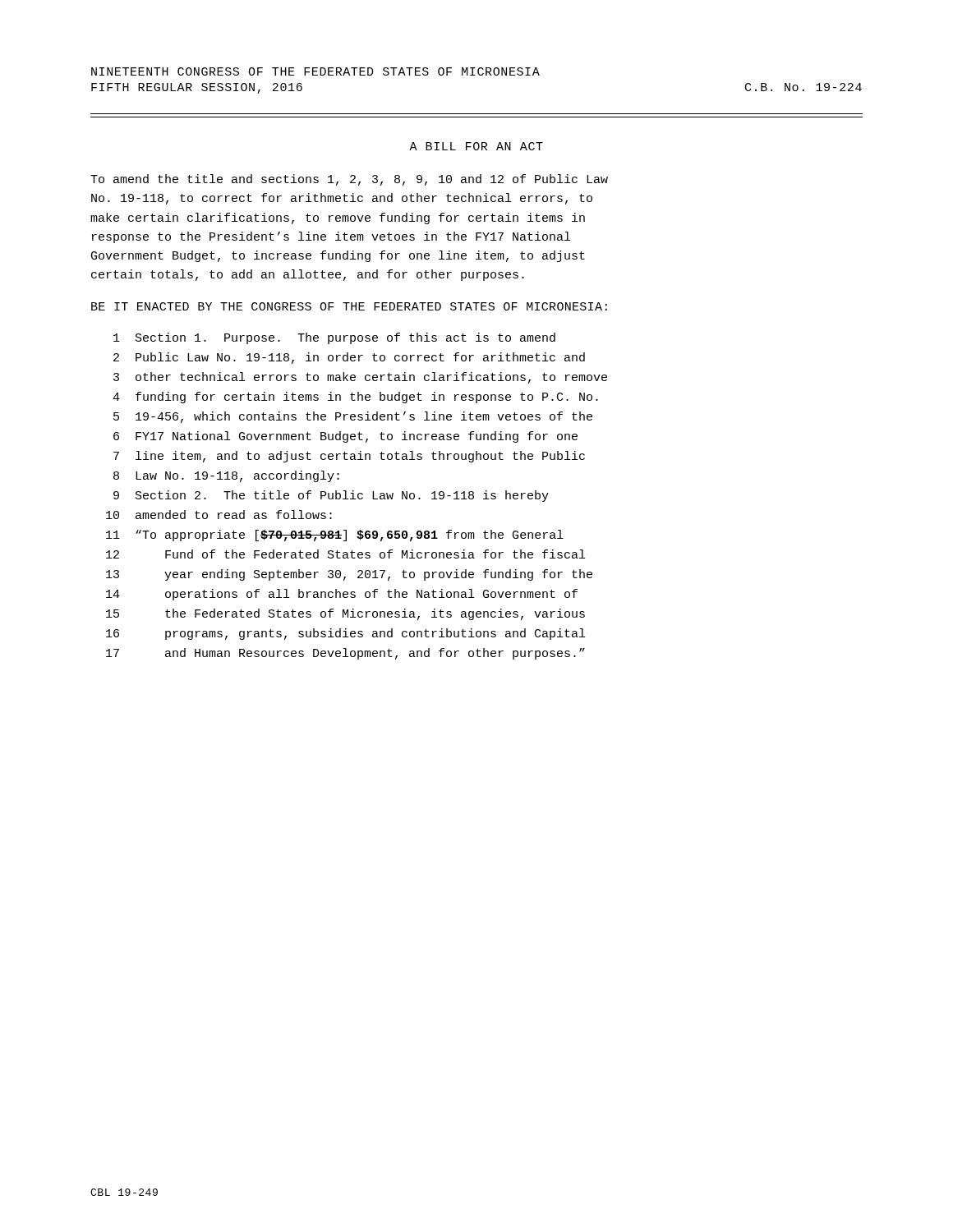953x1232 pixels.
Task: Where is the passage that starts "11 “To appropriate [$70,015,981] $69,650,981"?
Action: coord(476,536)
